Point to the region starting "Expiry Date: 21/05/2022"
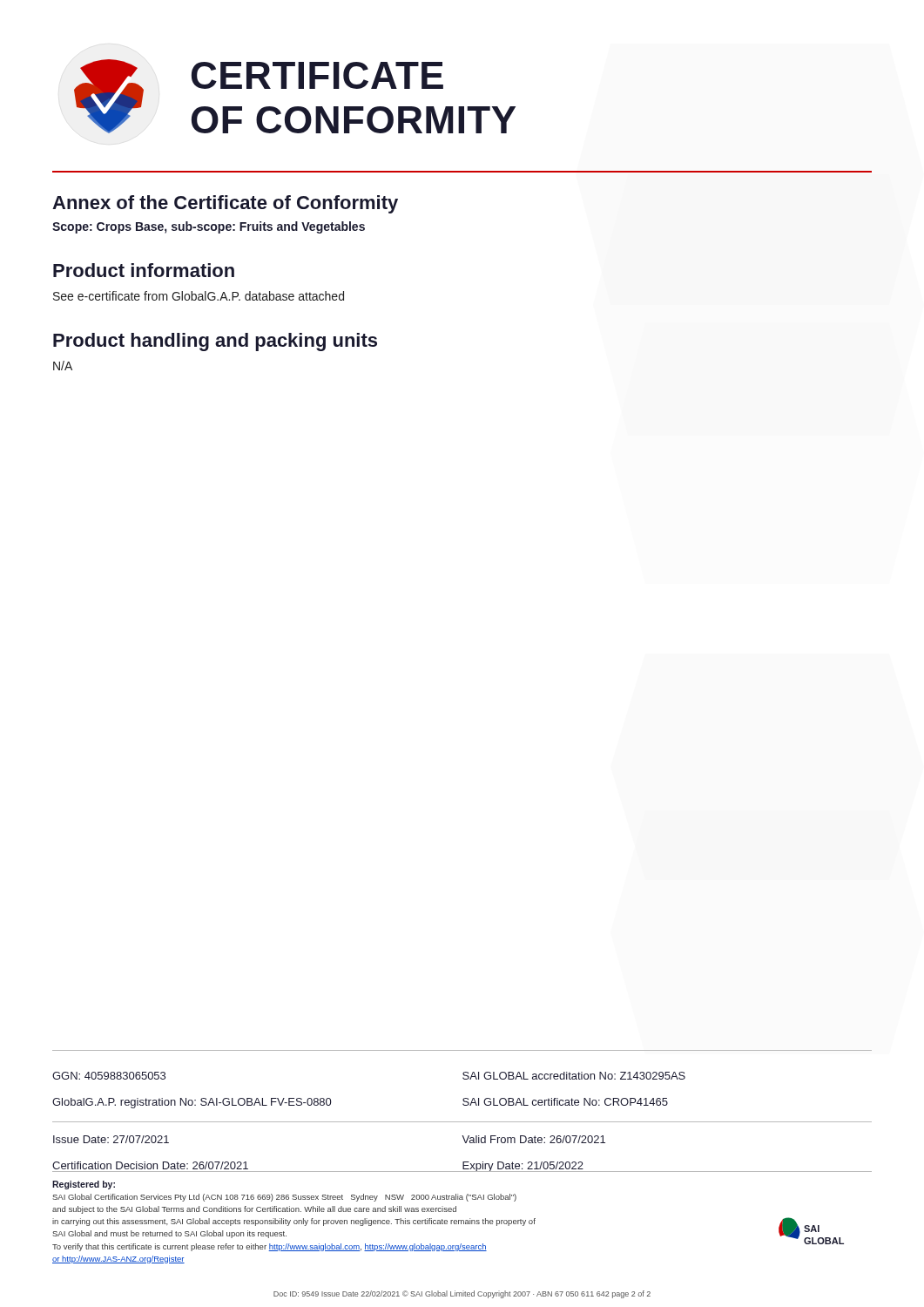924x1307 pixels. tap(523, 1165)
